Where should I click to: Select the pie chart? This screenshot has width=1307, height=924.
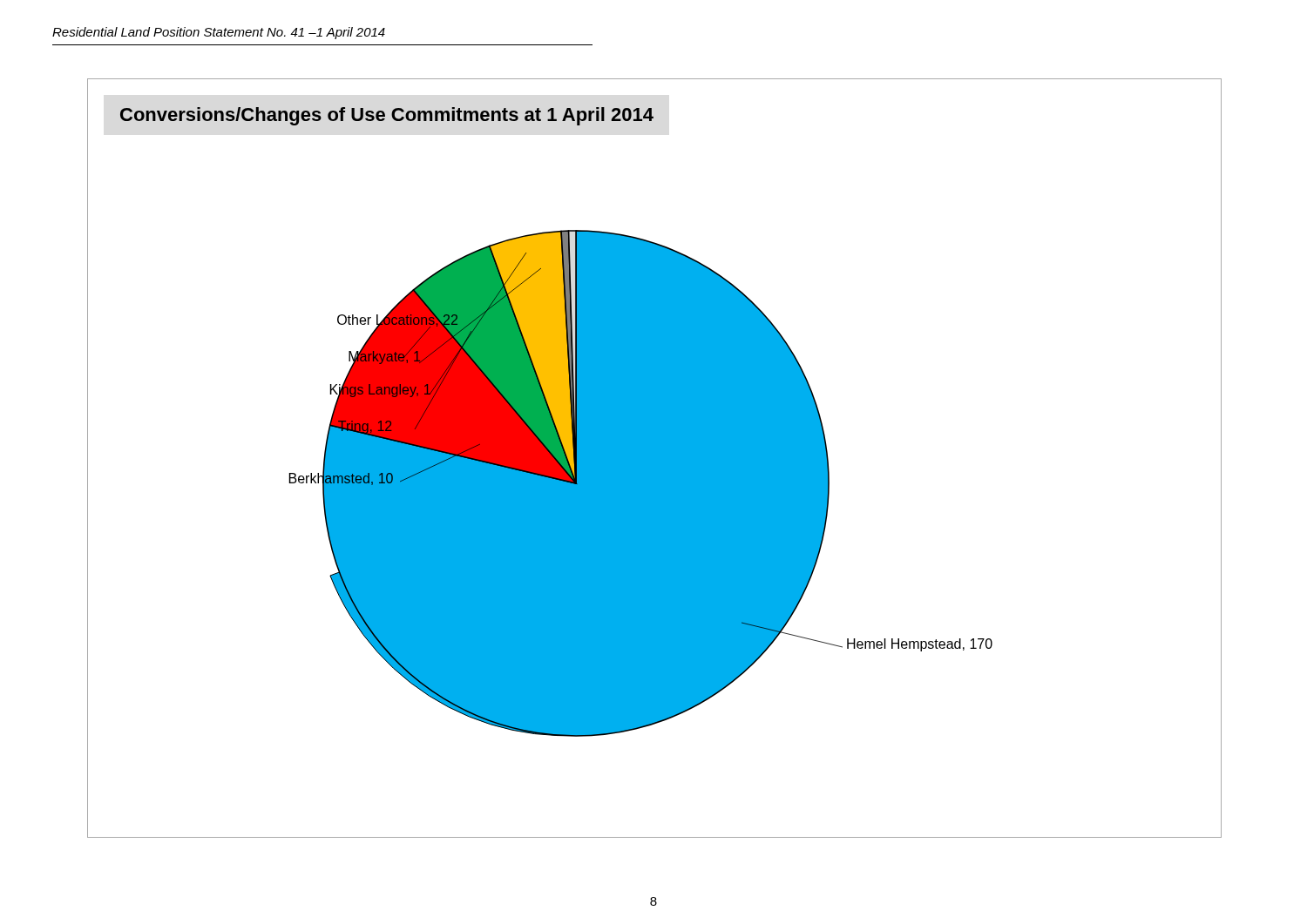(x=654, y=458)
